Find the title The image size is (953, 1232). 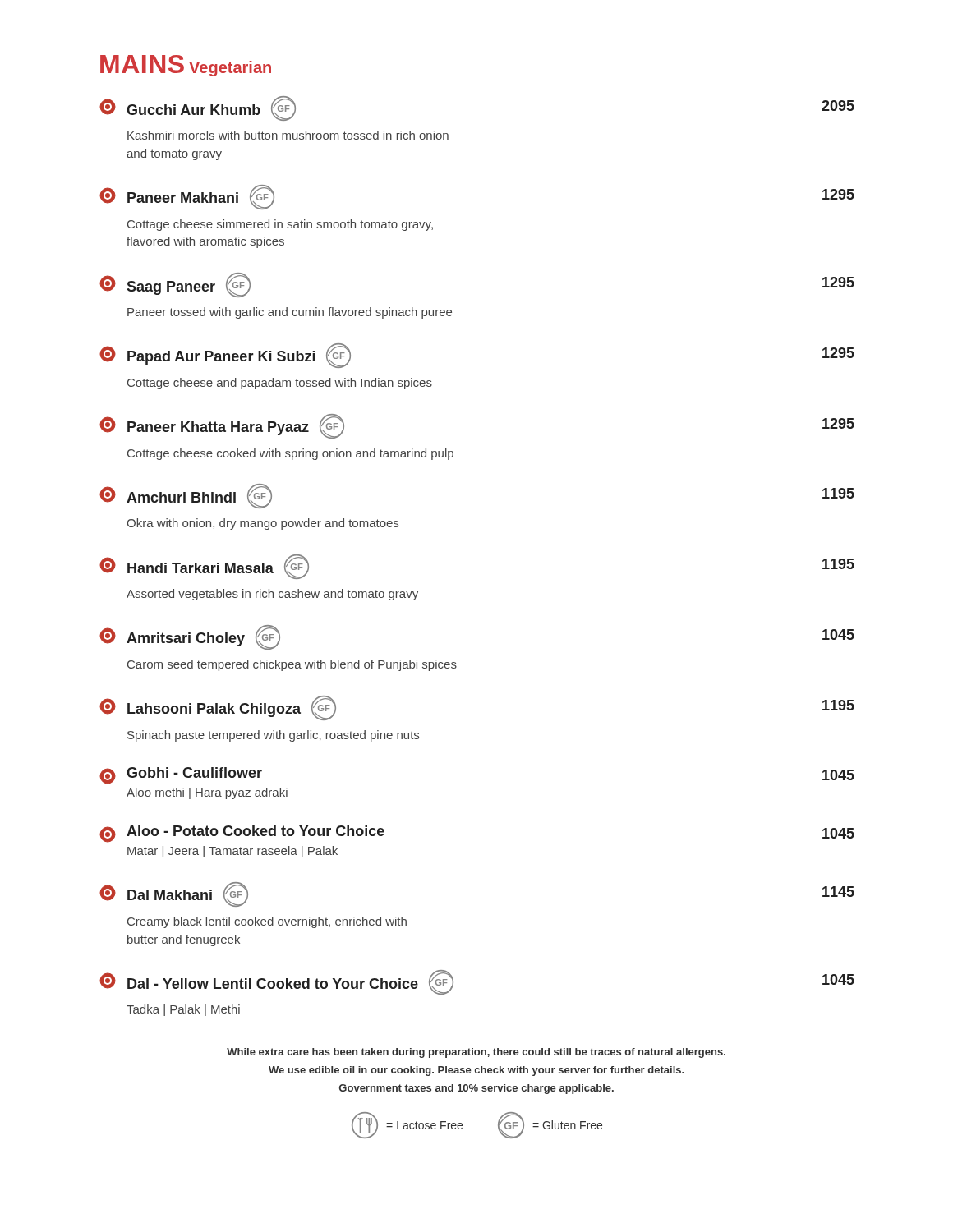(x=142, y=64)
